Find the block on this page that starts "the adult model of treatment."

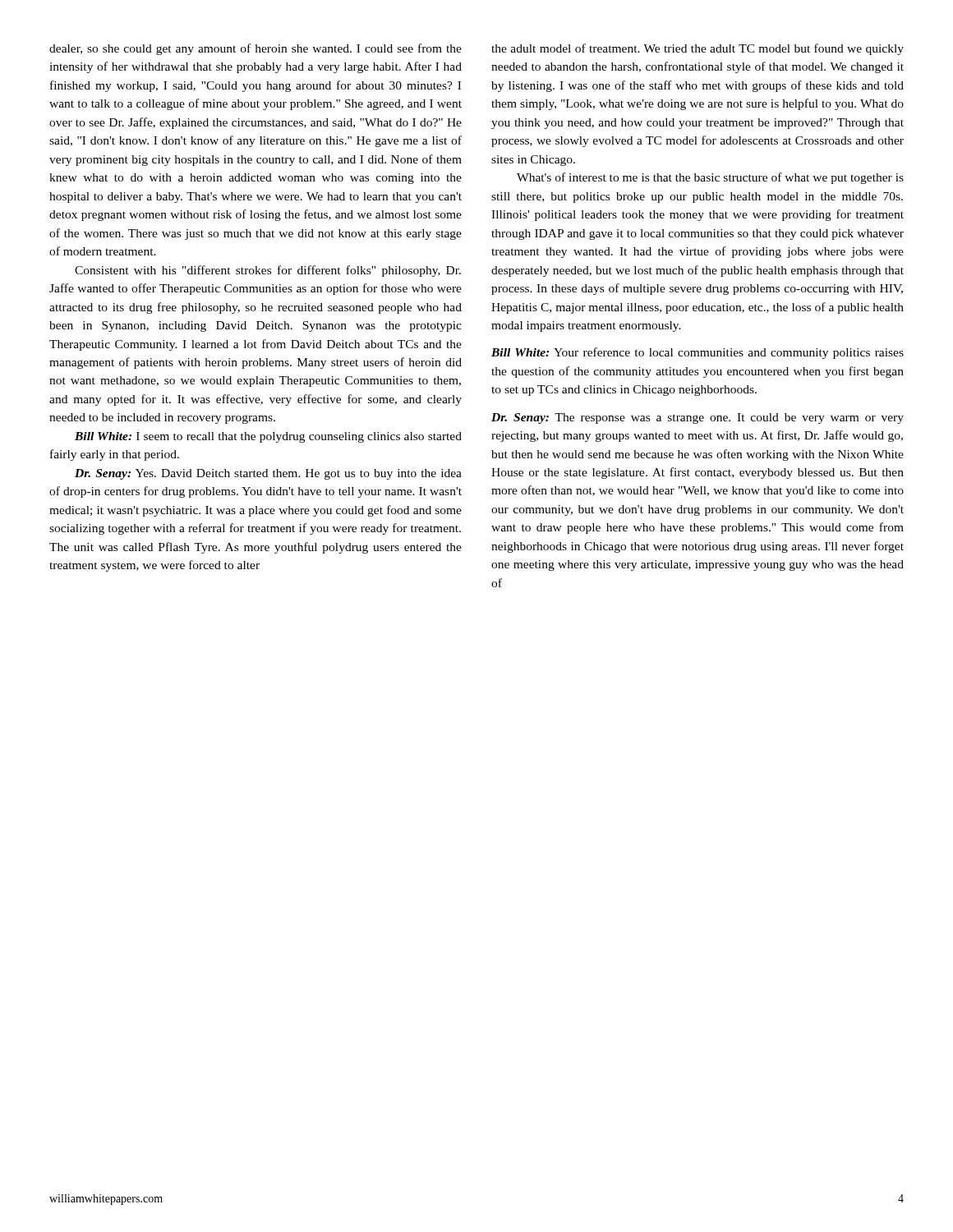pyautogui.click(x=698, y=104)
